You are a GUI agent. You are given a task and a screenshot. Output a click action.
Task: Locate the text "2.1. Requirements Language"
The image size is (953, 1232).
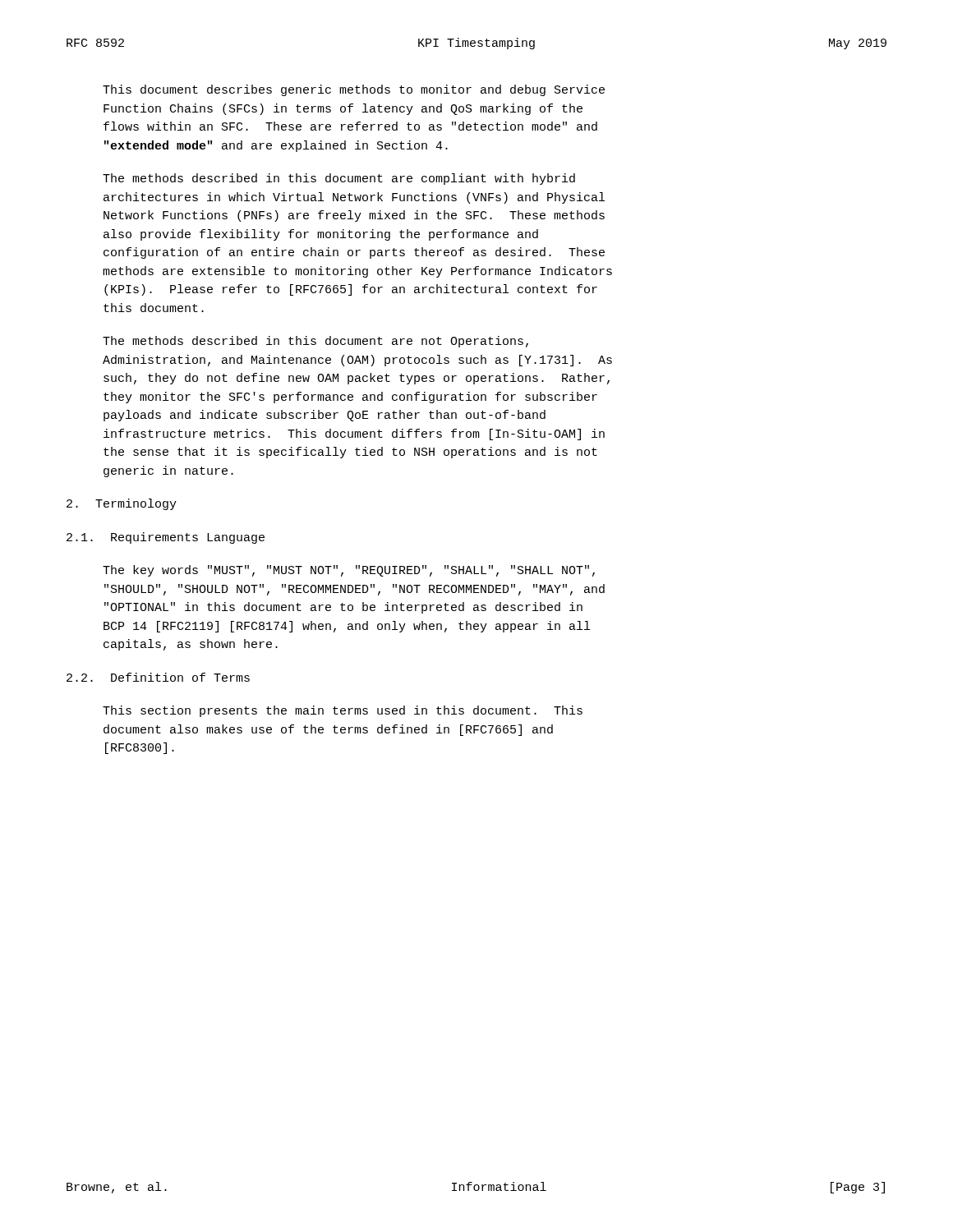pyautogui.click(x=166, y=538)
